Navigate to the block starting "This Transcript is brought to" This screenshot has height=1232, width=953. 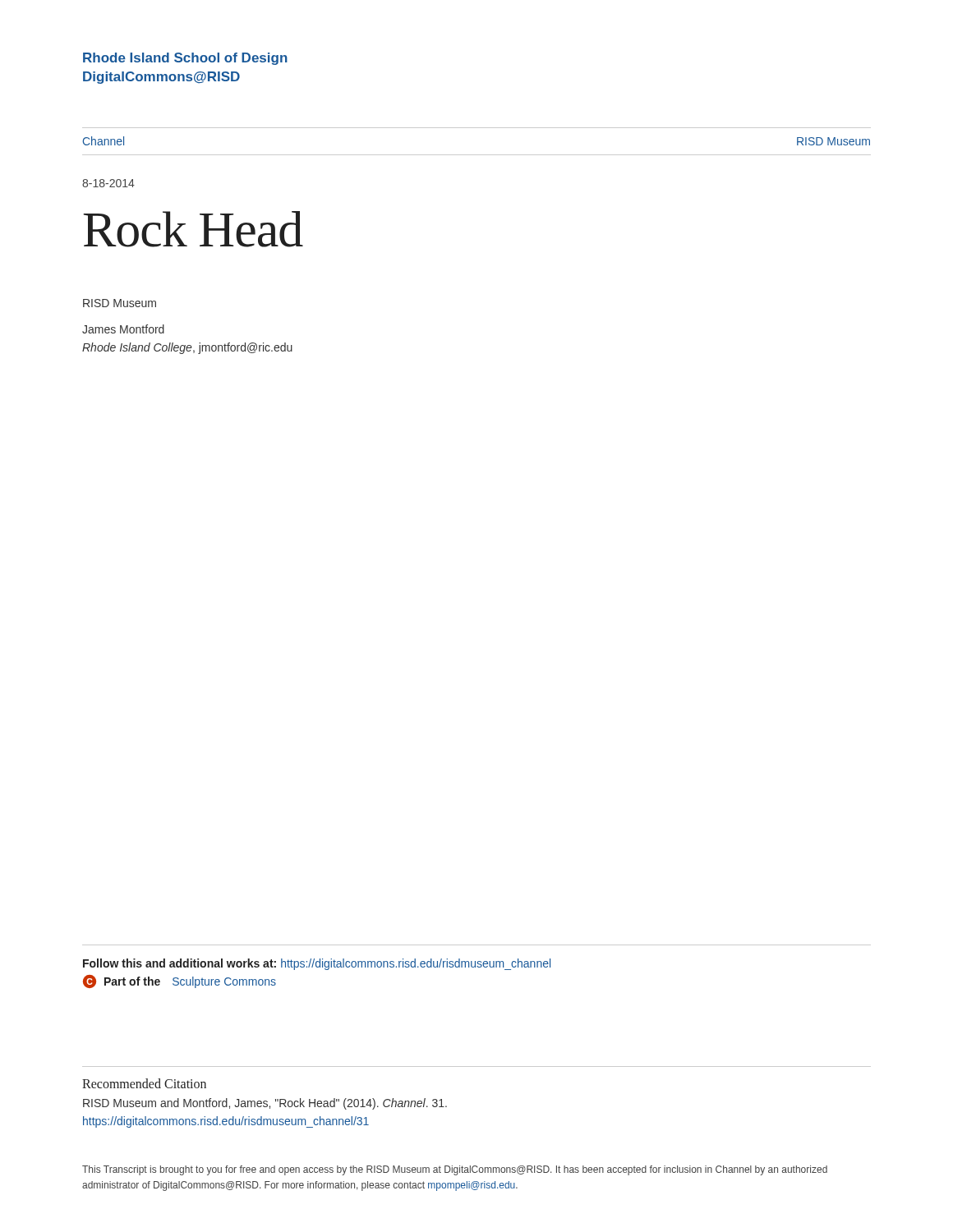coord(455,1177)
